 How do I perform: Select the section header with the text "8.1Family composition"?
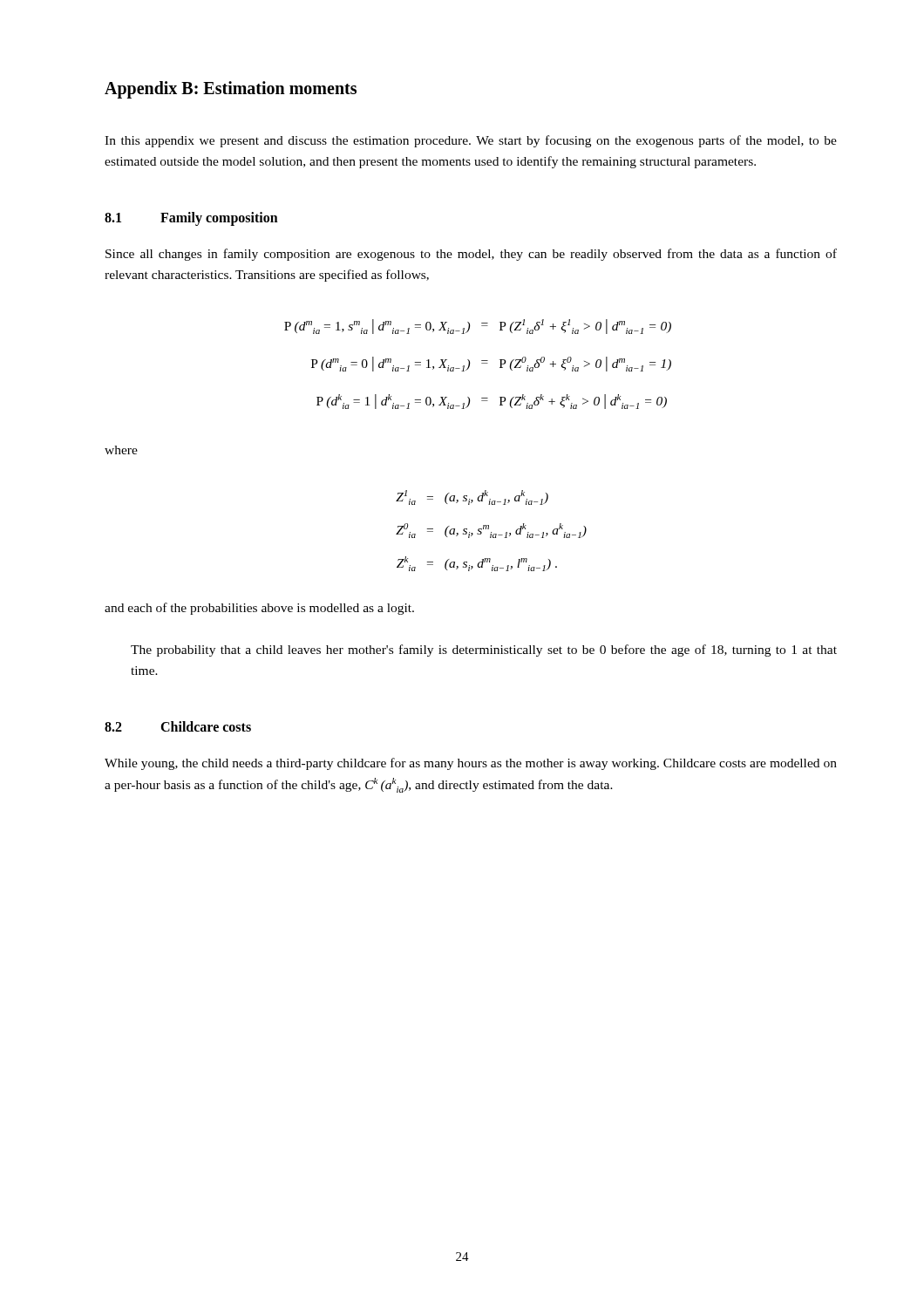click(x=191, y=219)
